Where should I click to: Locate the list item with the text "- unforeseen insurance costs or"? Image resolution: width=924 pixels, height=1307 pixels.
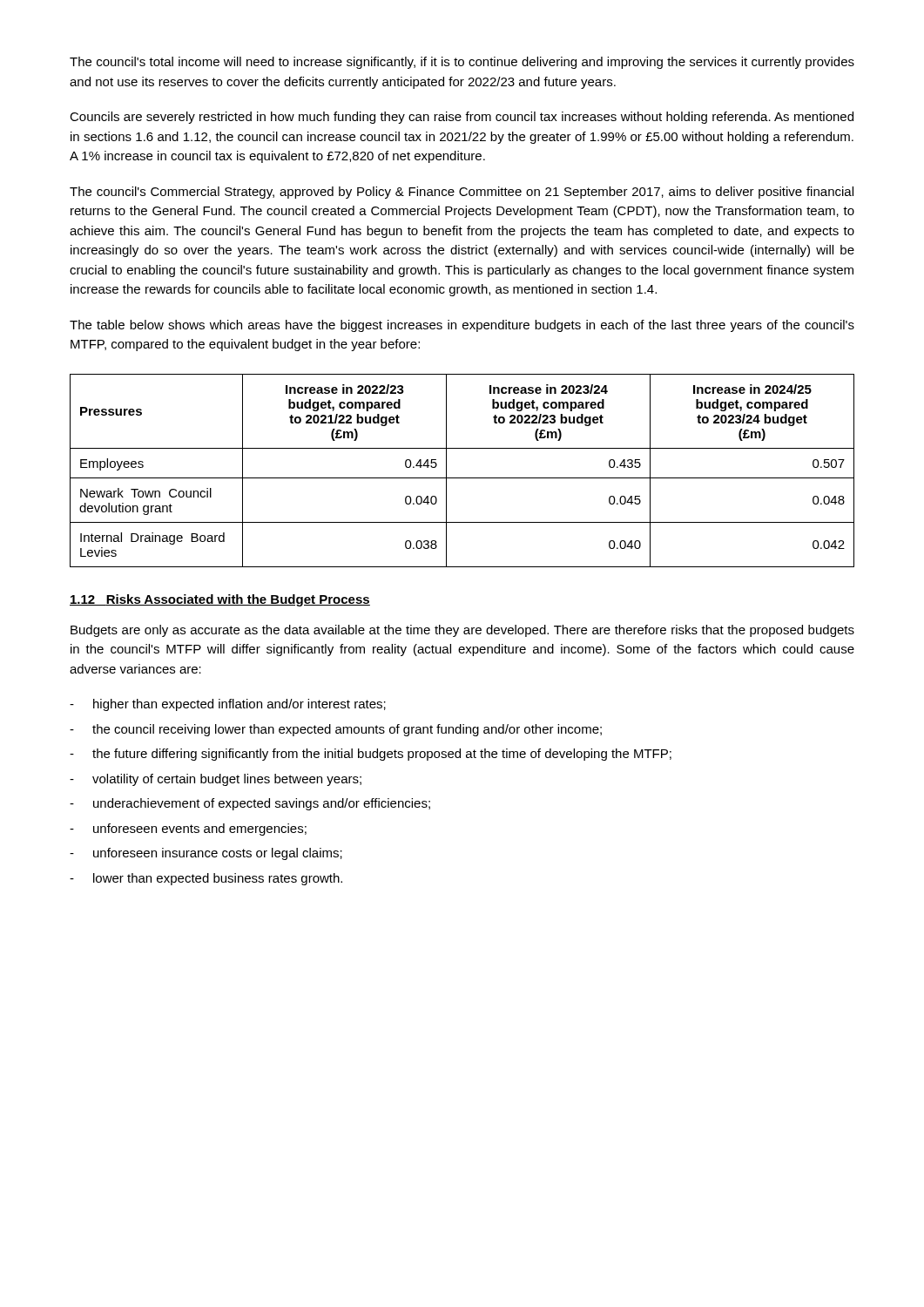pos(206,854)
